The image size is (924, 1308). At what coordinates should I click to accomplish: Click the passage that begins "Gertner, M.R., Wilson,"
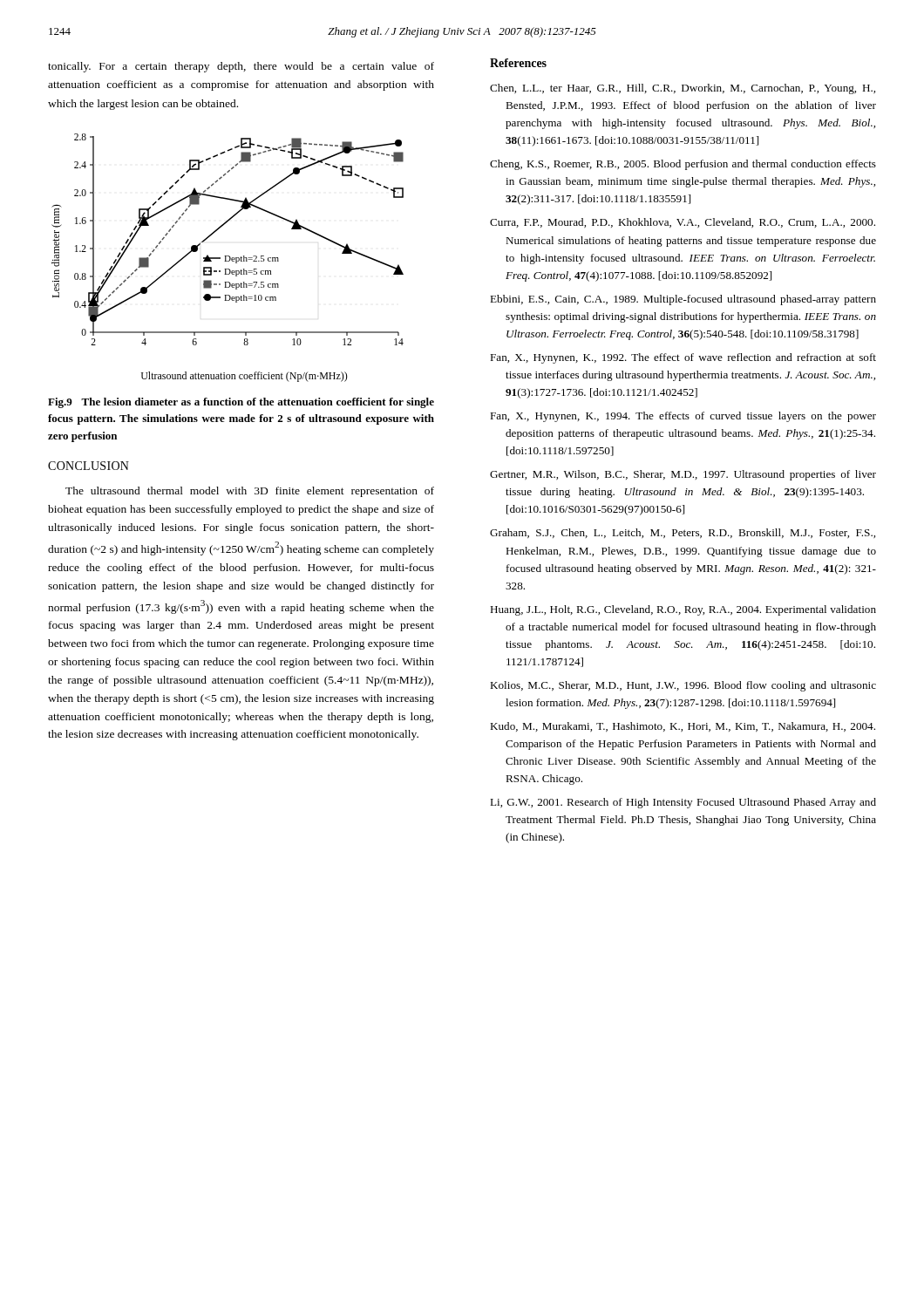(x=683, y=492)
